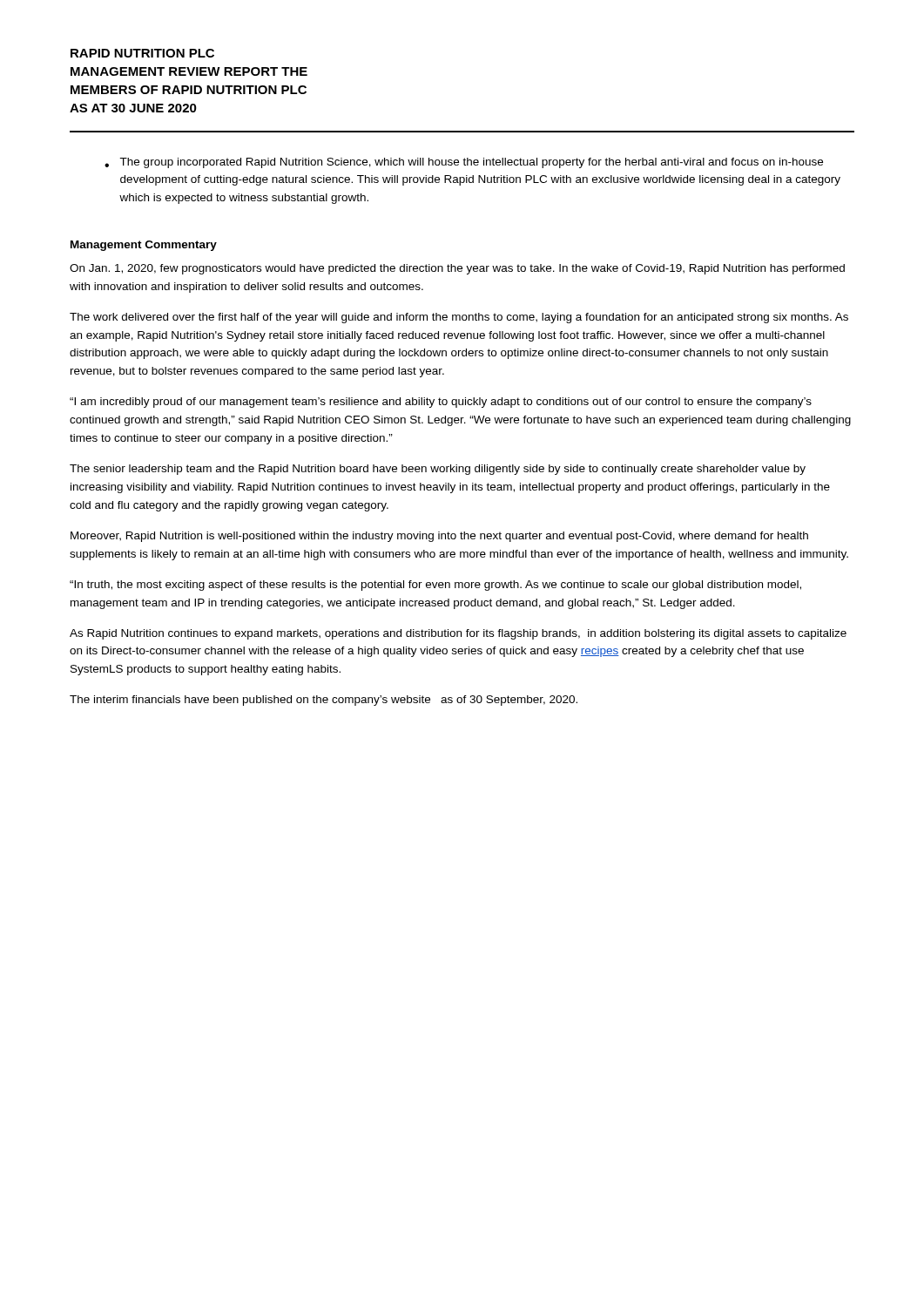Select the text block that reads "“I am incredibly proud of our management team’s"
This screenshot has width=924, height=1307.
click(x=460, y=420)
